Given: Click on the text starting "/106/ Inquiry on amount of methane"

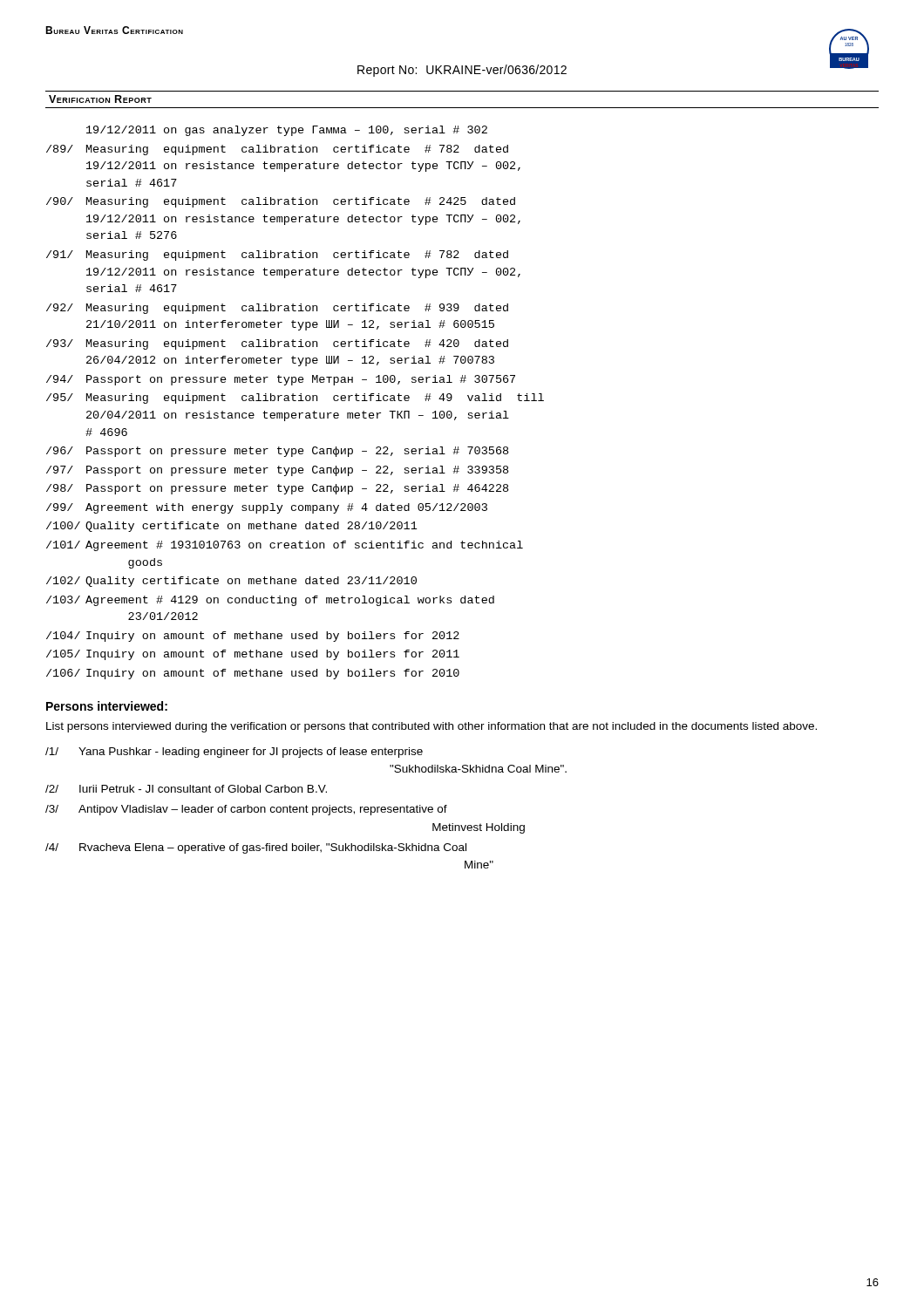Looking at the screenshot, I should point(462,674).
